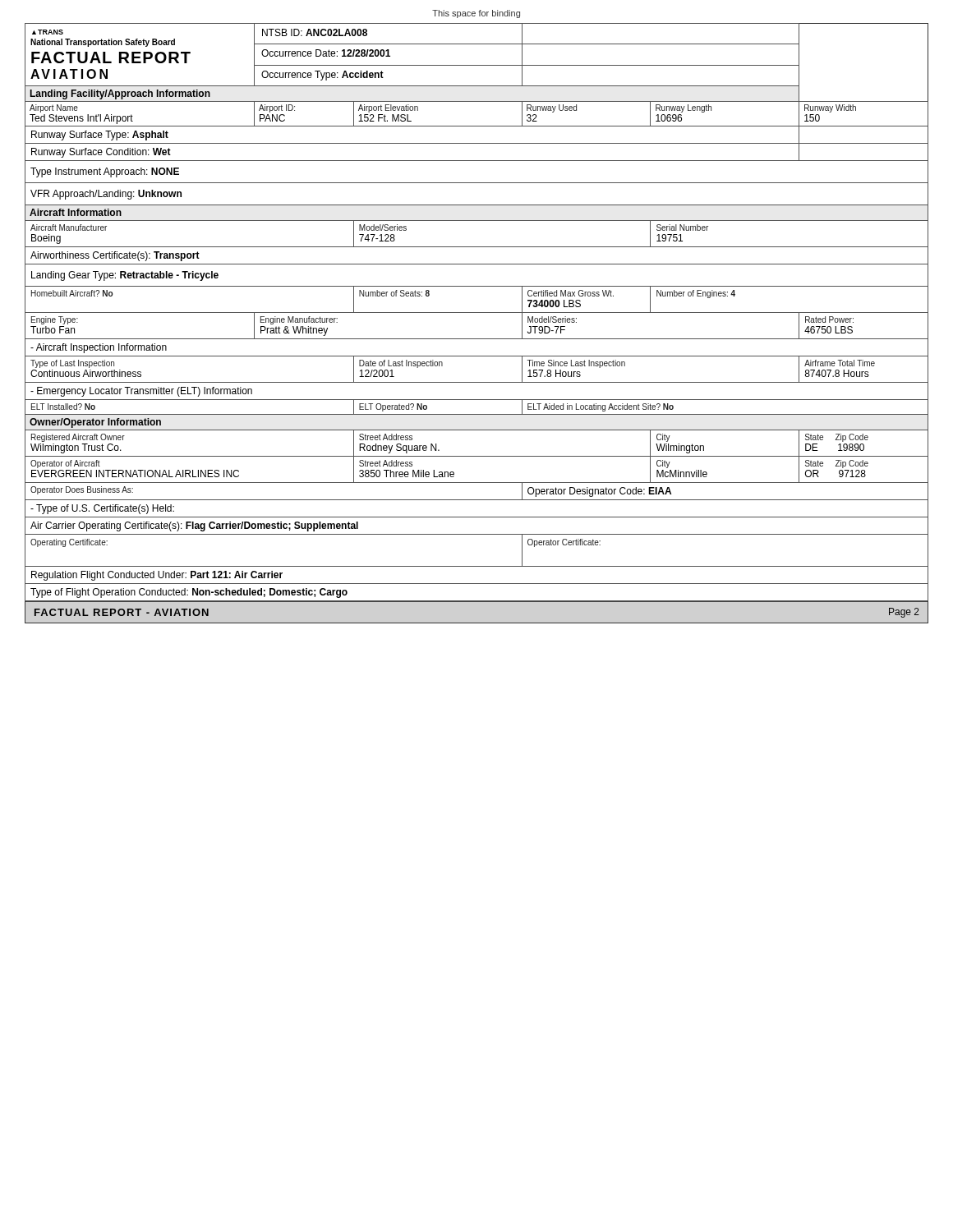Click on the table containing "Homebuilt Aircraft? No Number of"
Image resolution: width=953 pixels, height=1232 pixels.
pos(476,299)
